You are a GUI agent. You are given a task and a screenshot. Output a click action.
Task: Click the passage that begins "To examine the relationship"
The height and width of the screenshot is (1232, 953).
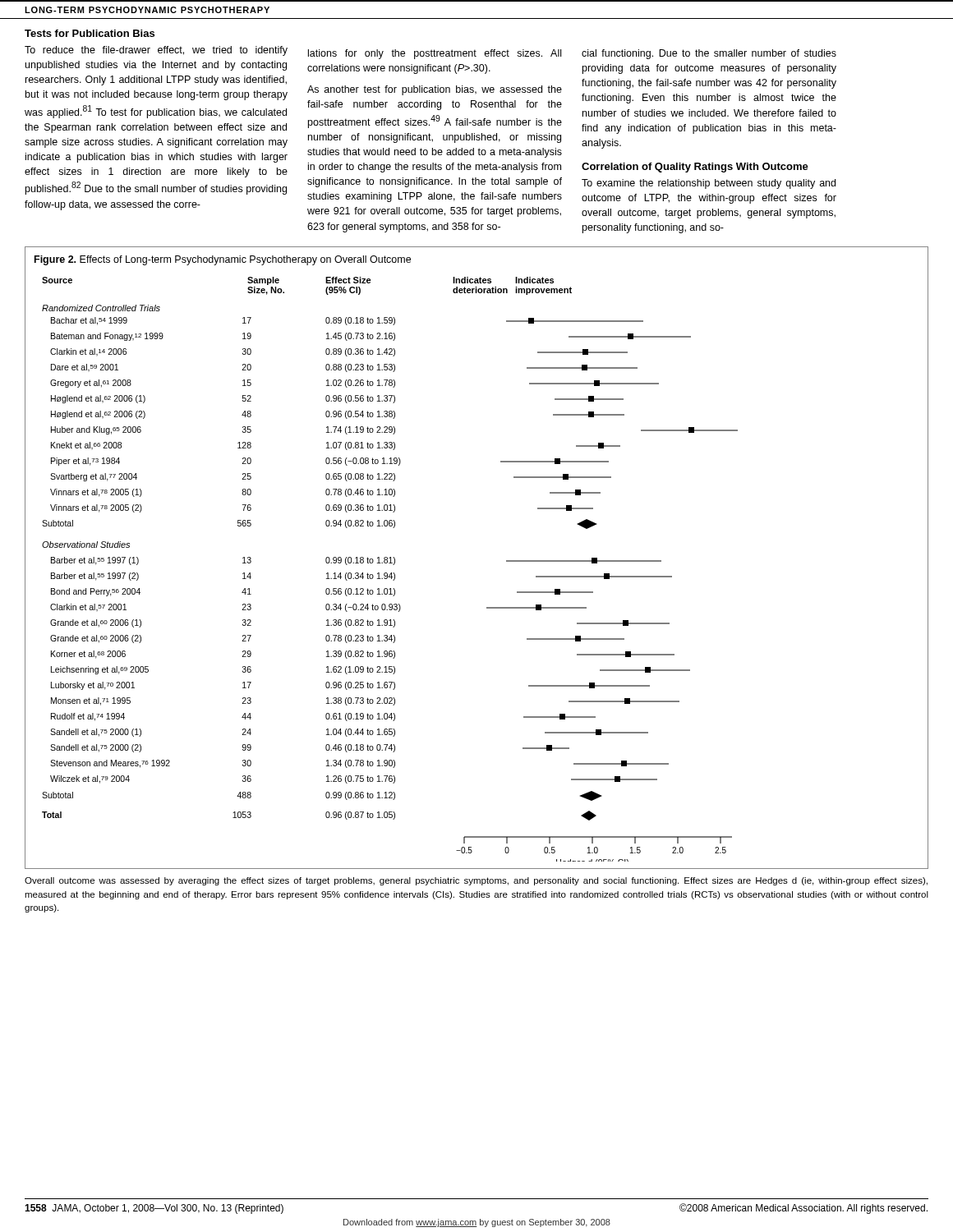click(x=709, y=205)
